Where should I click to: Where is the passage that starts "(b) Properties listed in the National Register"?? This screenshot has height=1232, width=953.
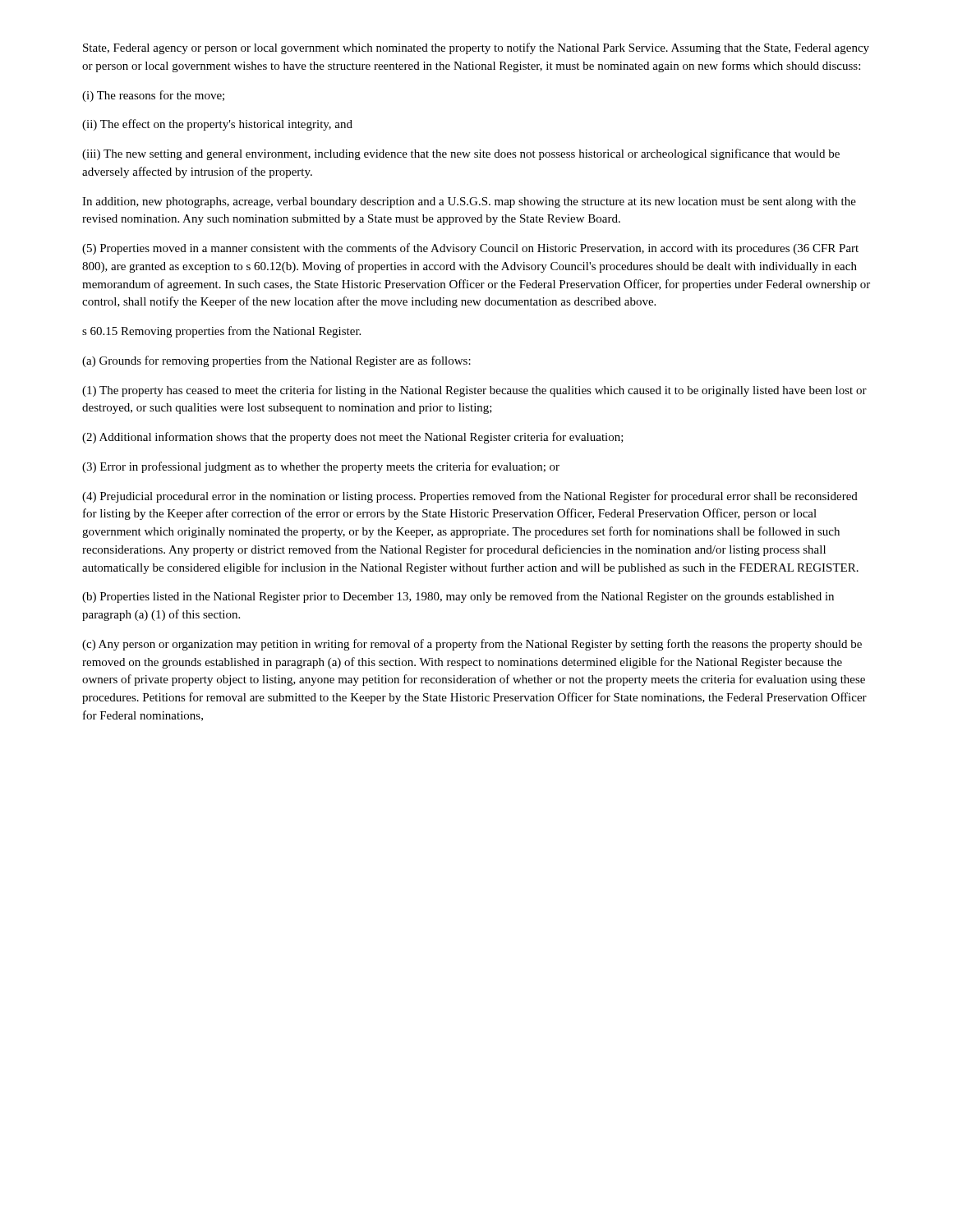[458, 605]
